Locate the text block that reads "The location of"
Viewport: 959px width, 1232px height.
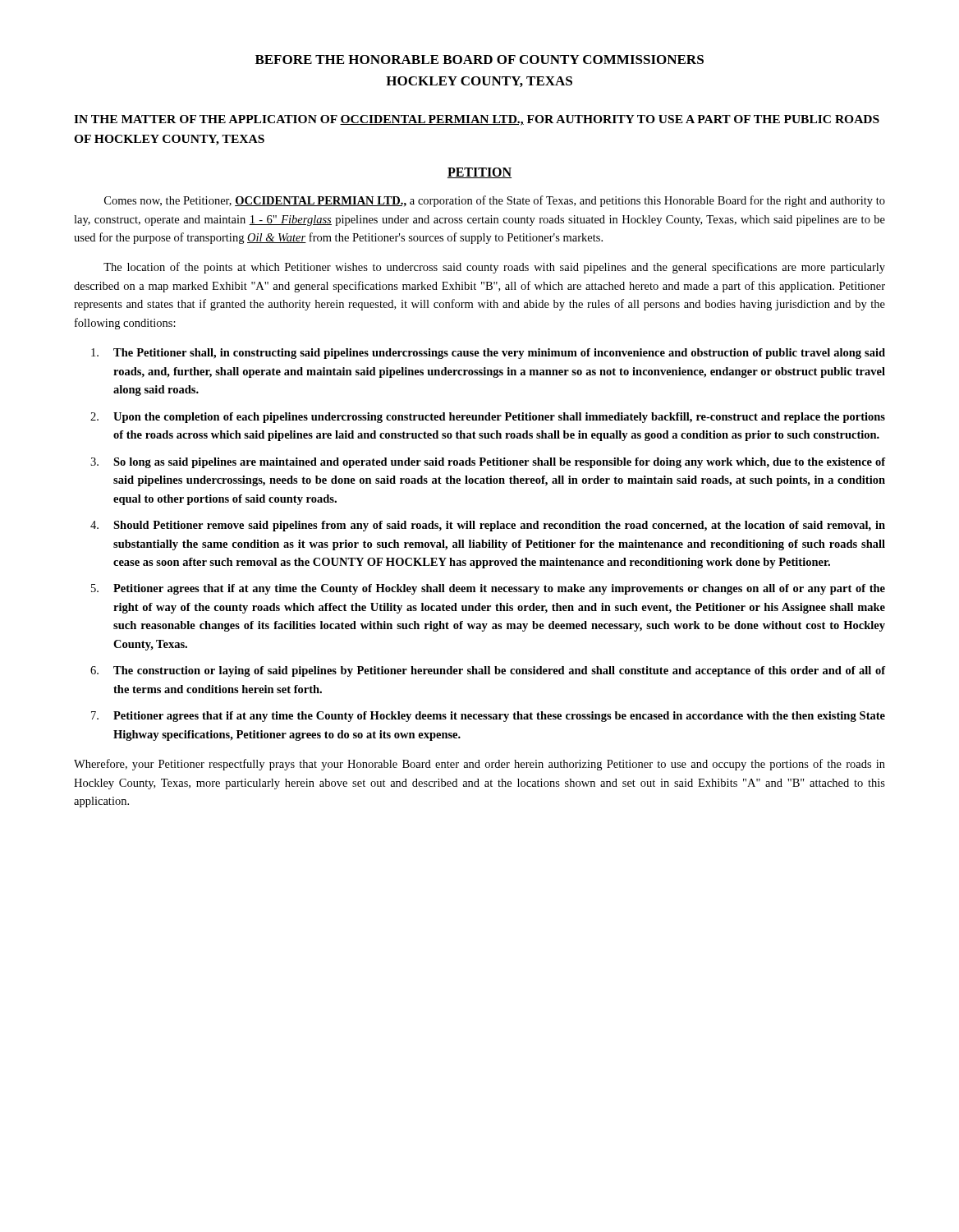(480, 295)
